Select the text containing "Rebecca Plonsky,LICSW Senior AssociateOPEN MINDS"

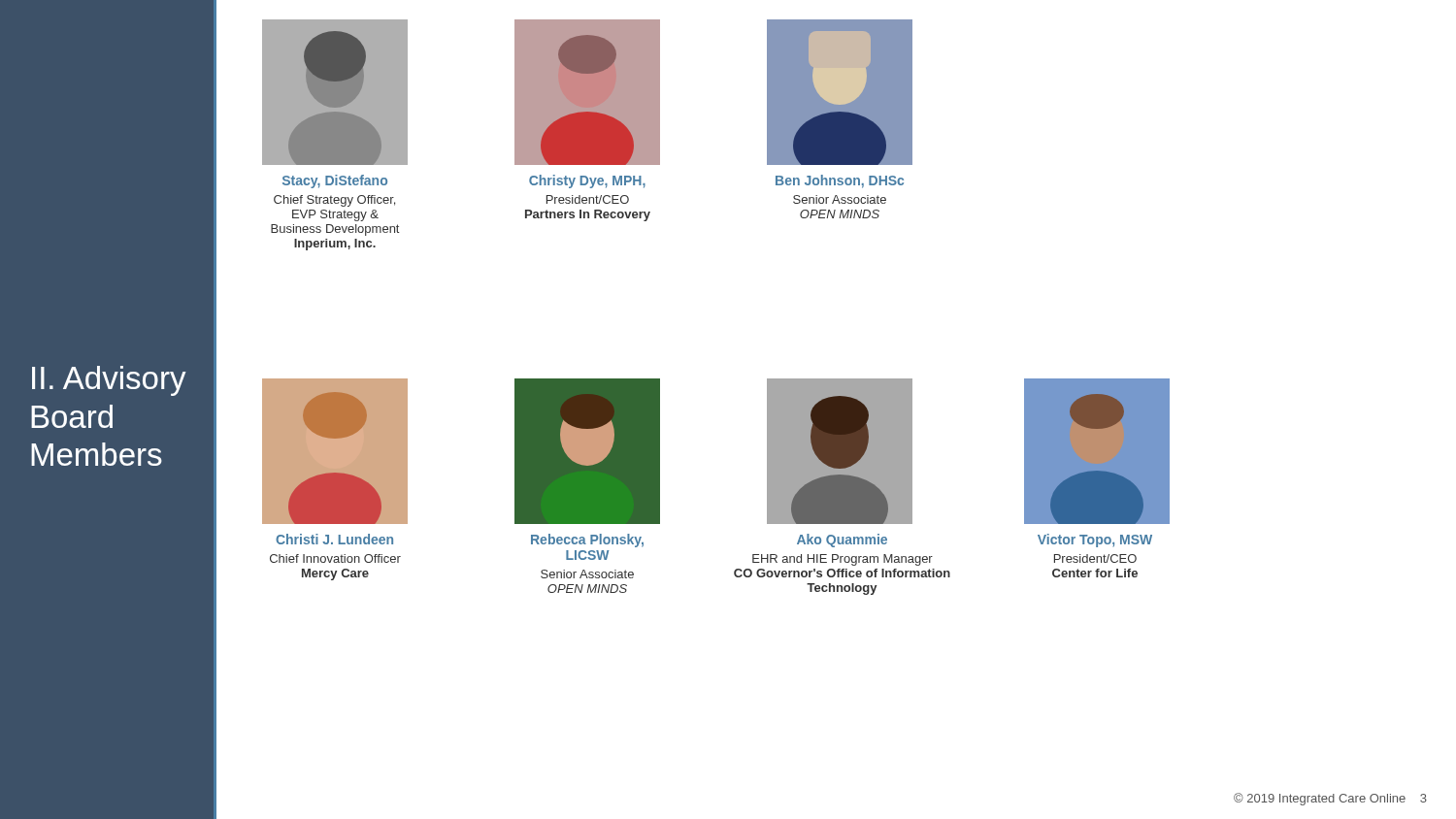[x=587, y=564]
